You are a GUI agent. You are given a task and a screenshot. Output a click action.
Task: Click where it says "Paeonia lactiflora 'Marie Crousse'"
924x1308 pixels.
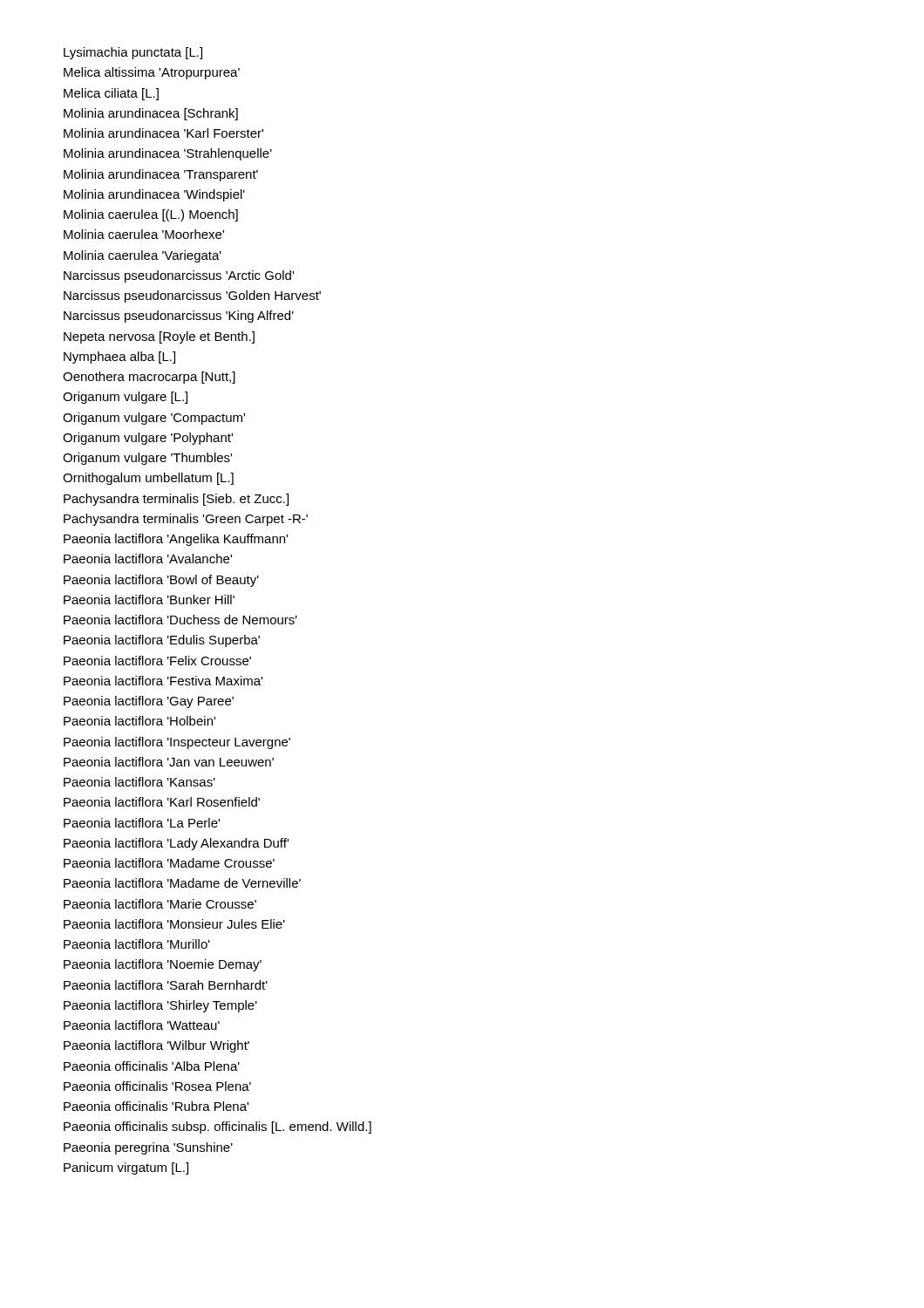point(160,903)
